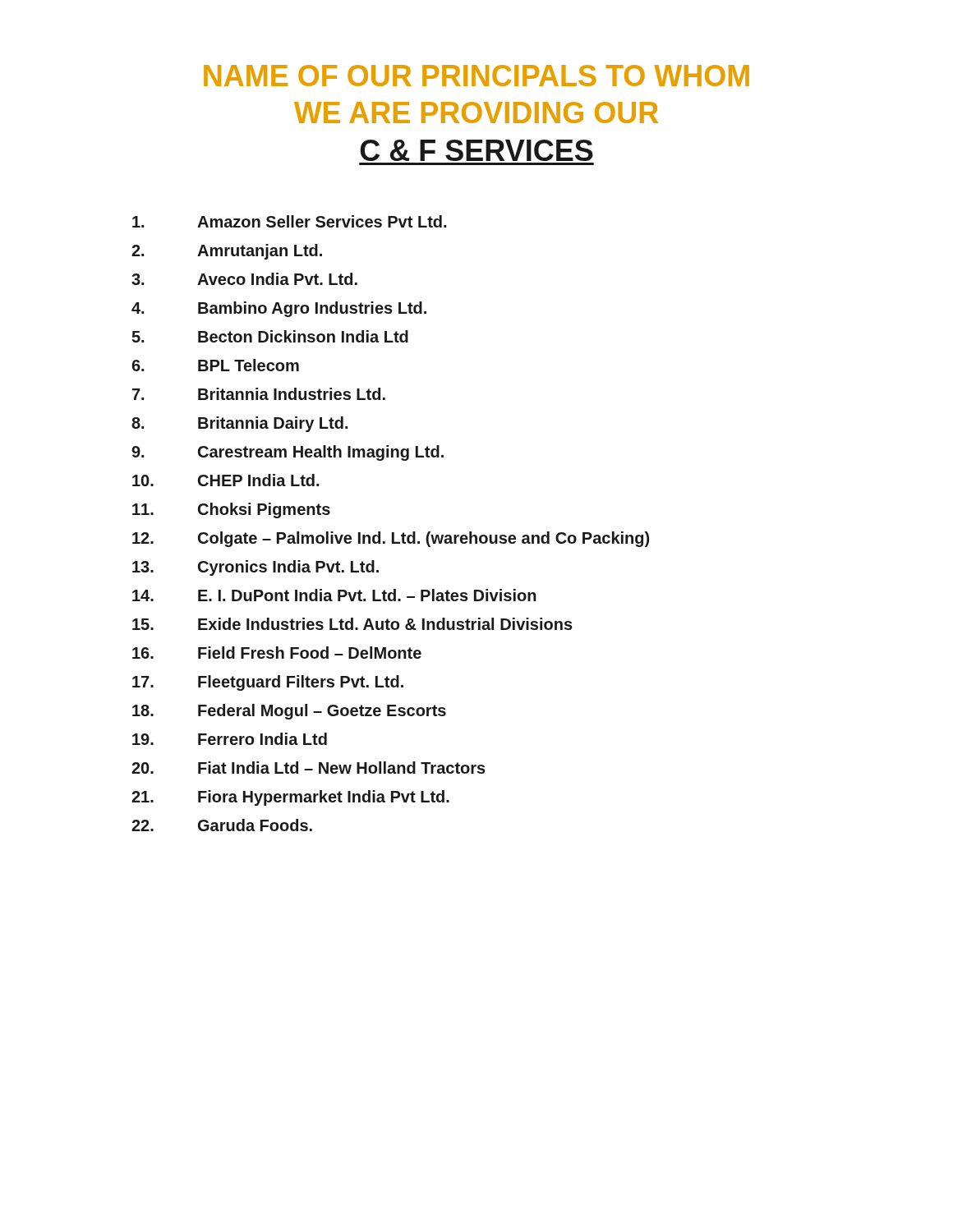
Task: Click on the text starting "20. Fiat India Ltd –"
Action: pyautogui.click(x=309, y=768)
